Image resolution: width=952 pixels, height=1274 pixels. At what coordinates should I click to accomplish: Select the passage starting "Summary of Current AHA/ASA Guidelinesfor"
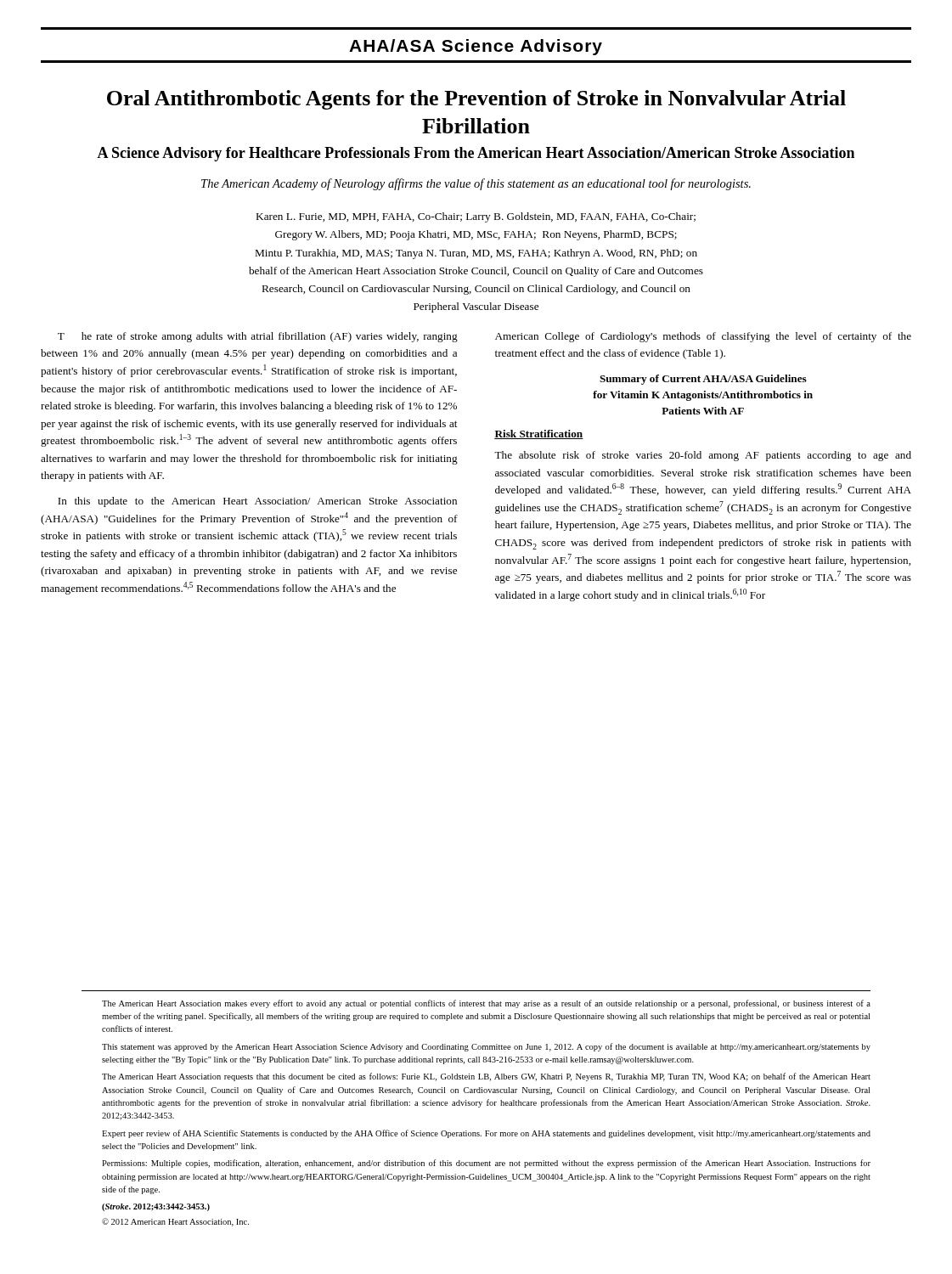pyautogui.click(x=703, y=395)
